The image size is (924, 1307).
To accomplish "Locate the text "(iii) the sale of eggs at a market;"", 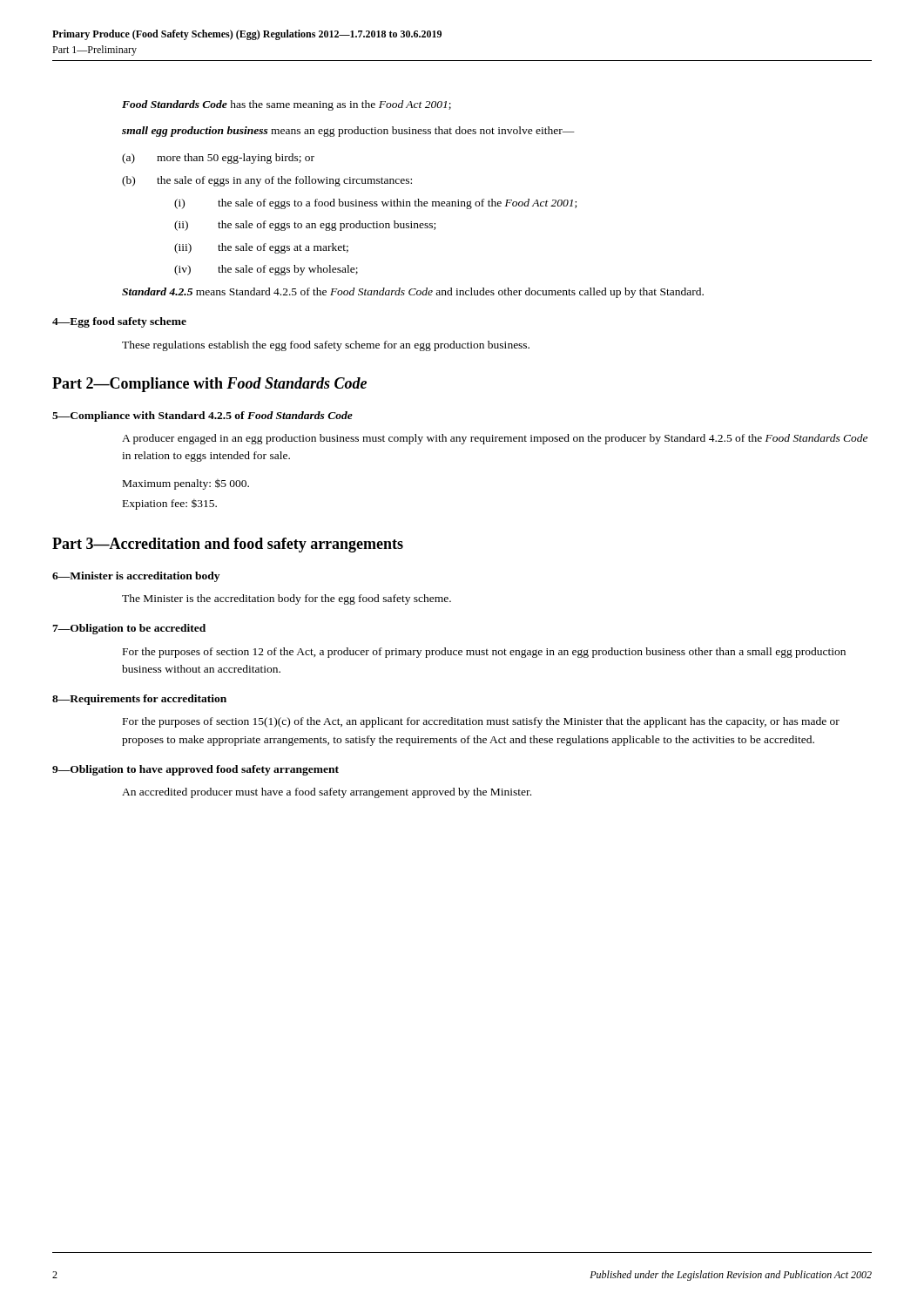I will tap(262, 247).
